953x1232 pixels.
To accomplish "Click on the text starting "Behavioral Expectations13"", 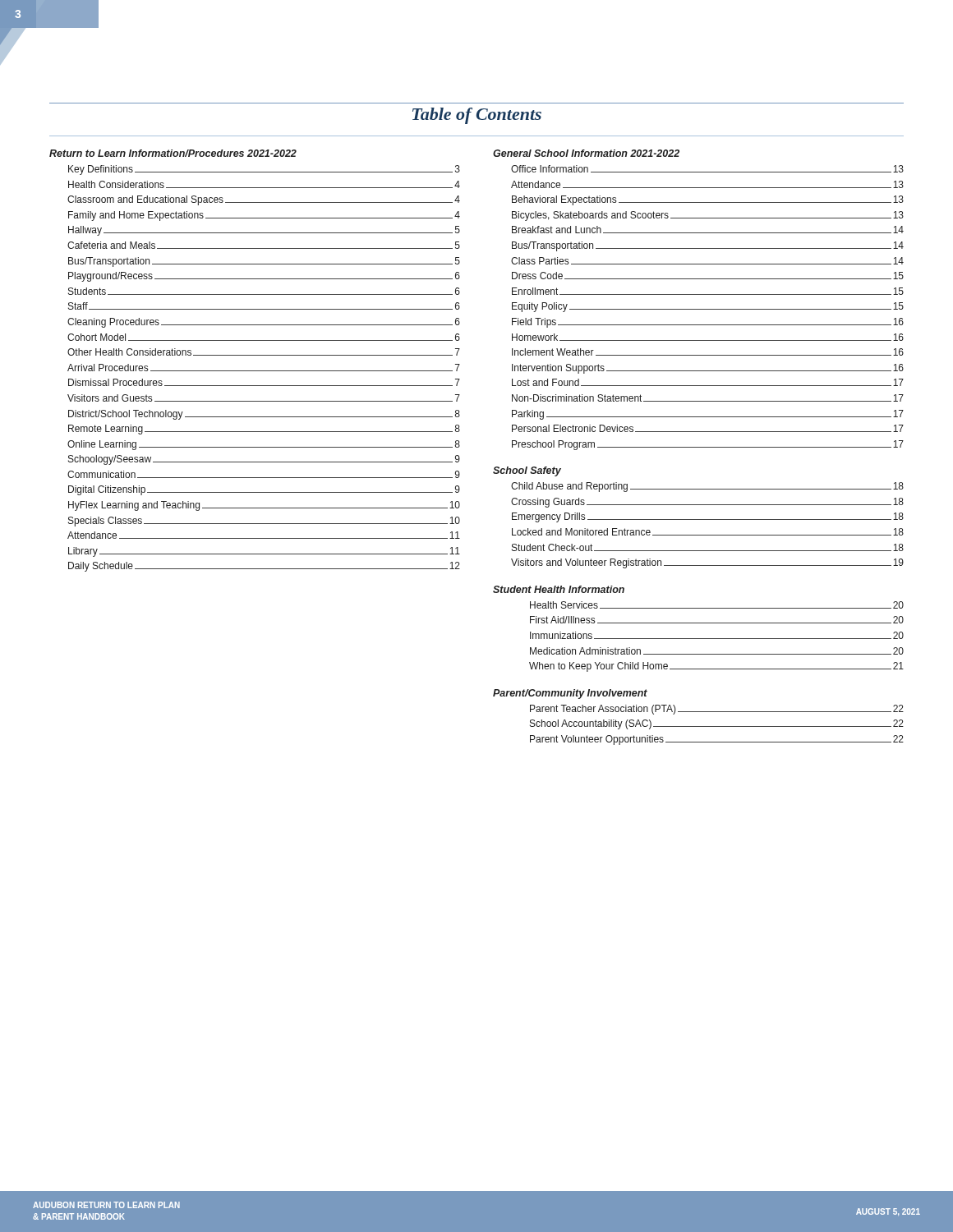I will tap(707, 200).
